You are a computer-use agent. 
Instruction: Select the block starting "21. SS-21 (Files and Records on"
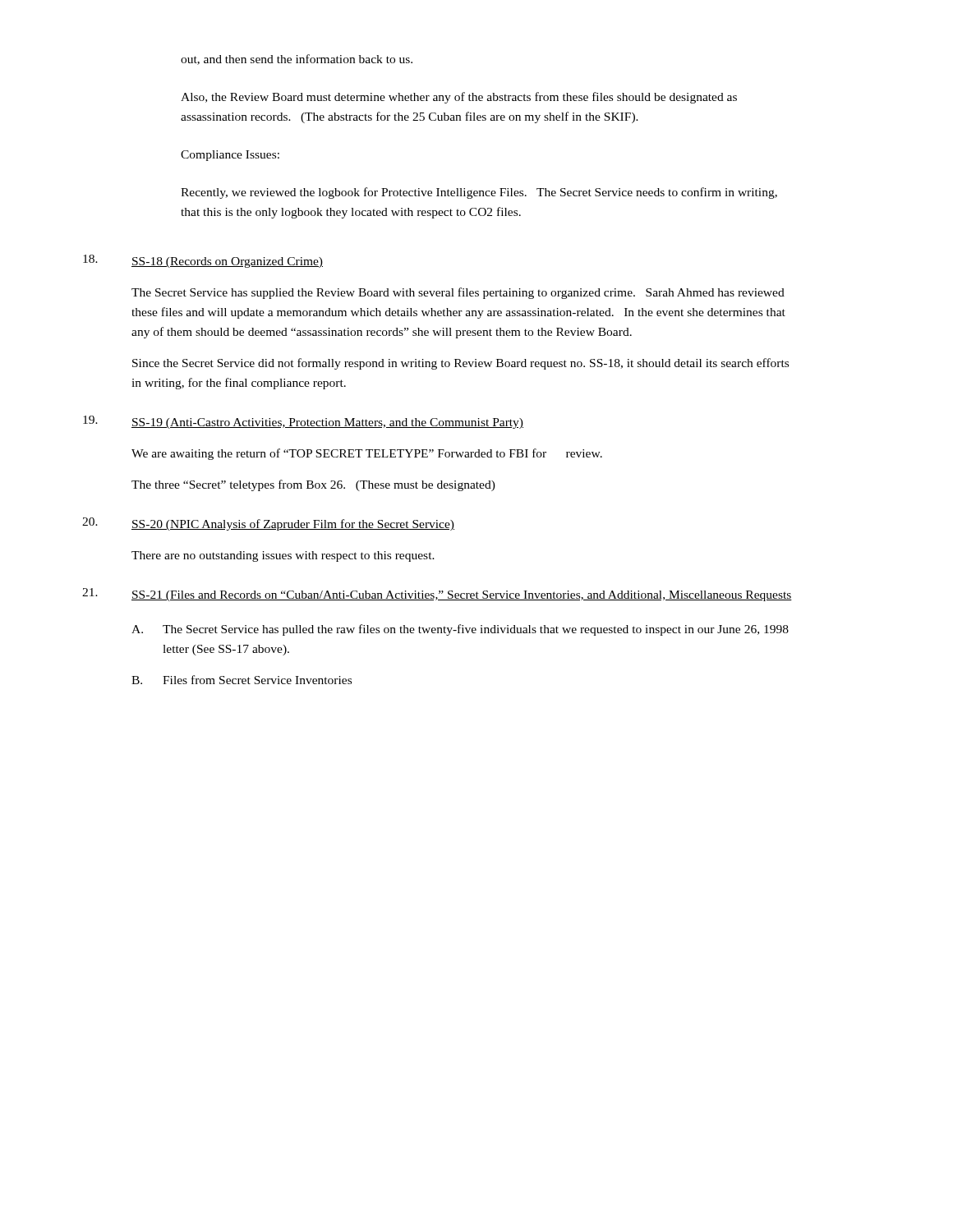pyautogui.click(x=440, y=643)
